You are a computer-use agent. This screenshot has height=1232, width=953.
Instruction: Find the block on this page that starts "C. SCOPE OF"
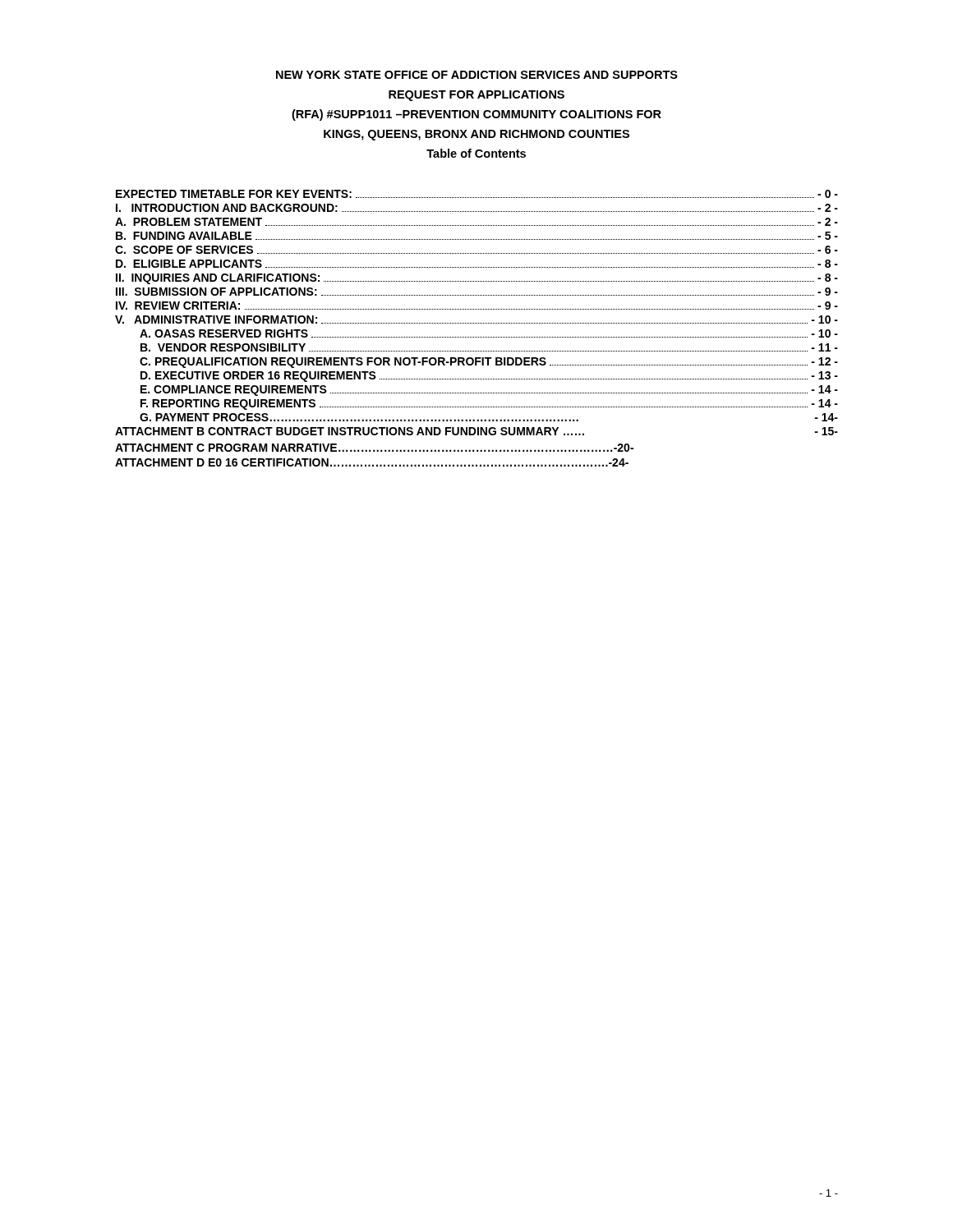click(x=476, y=249)
